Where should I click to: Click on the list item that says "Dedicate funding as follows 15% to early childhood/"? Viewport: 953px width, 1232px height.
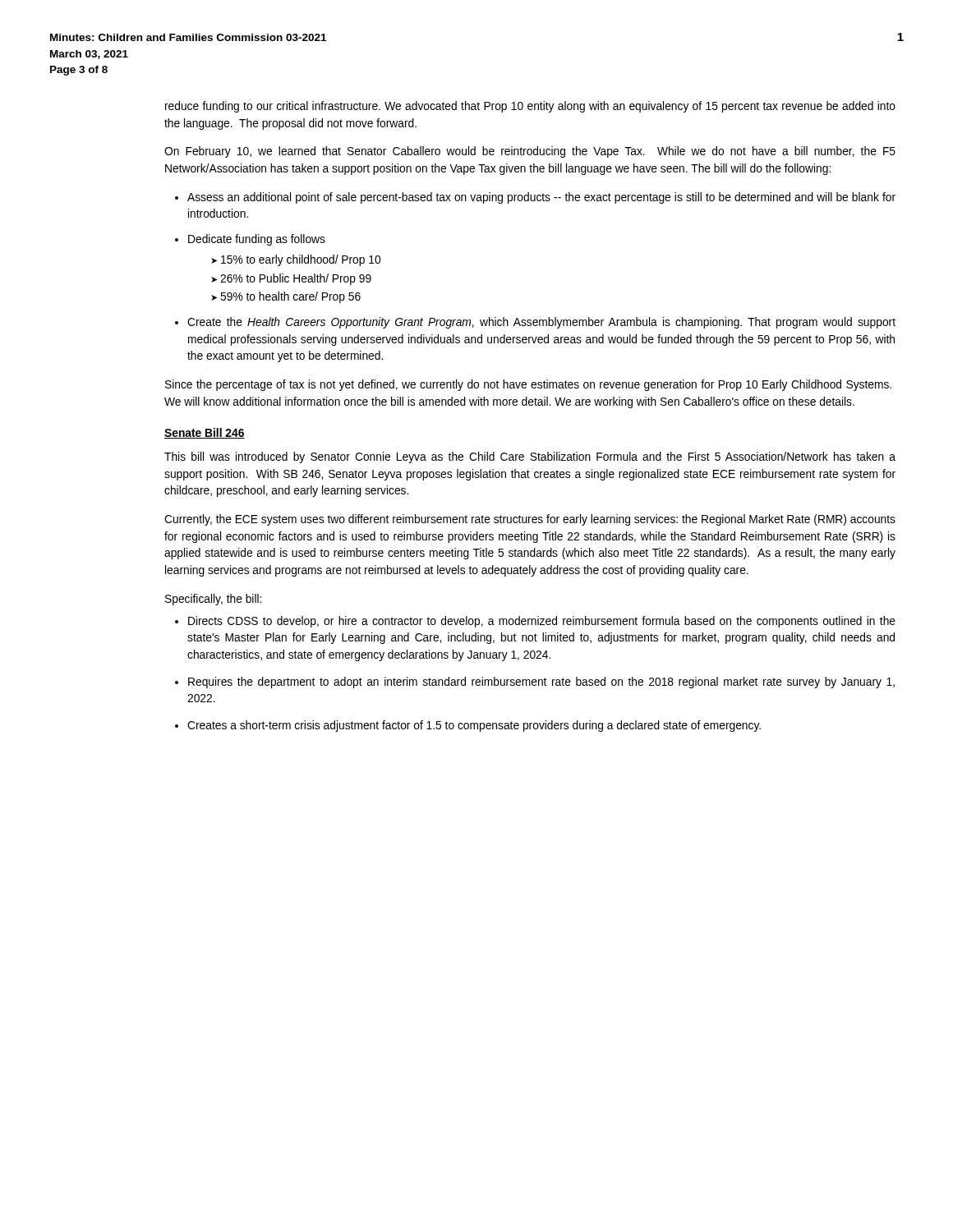coord(257,240)
